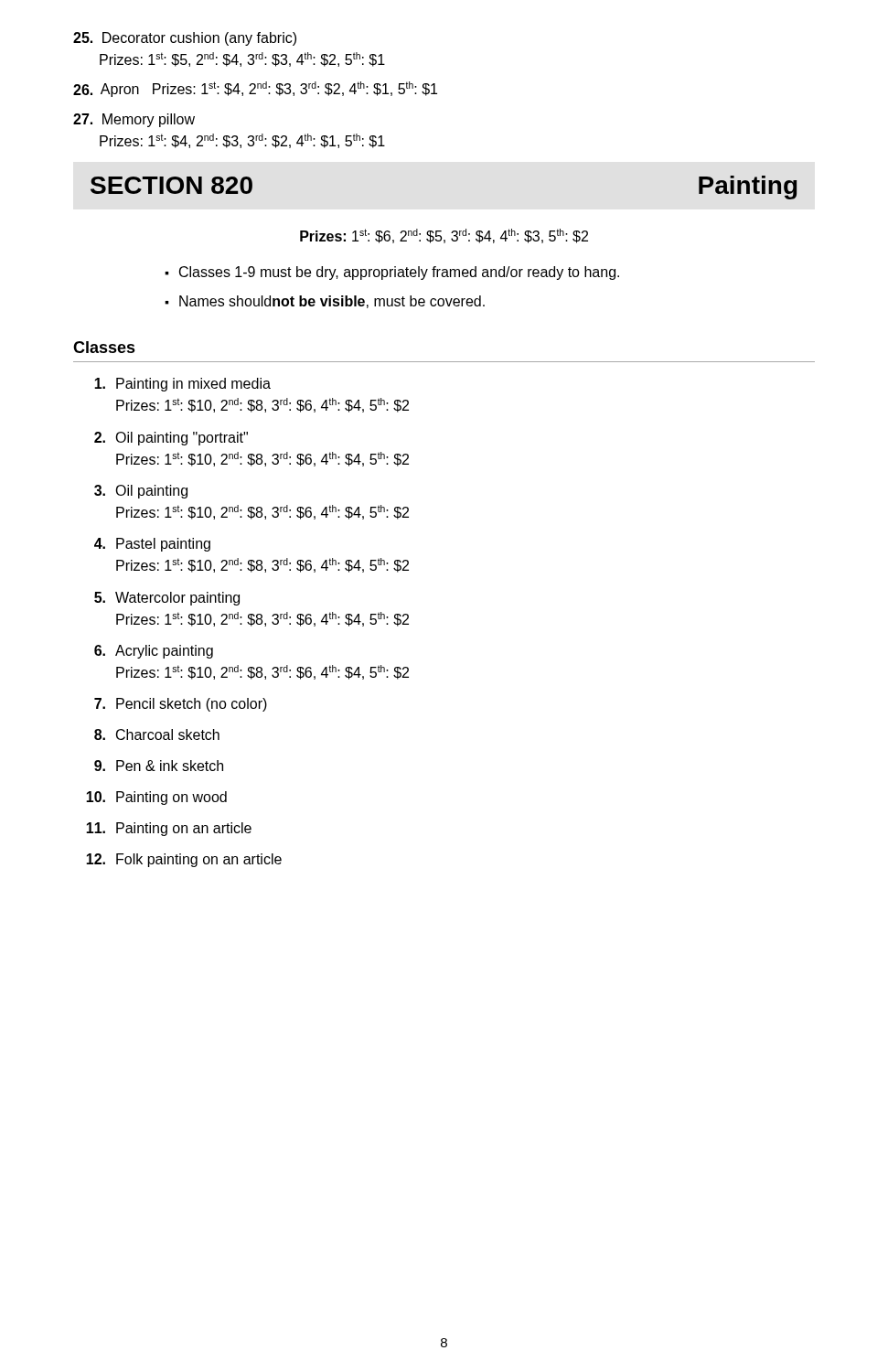888x1372 pixels.
Task: Locate the region starting "11. Painting on an article"
Action: (169, 829)
